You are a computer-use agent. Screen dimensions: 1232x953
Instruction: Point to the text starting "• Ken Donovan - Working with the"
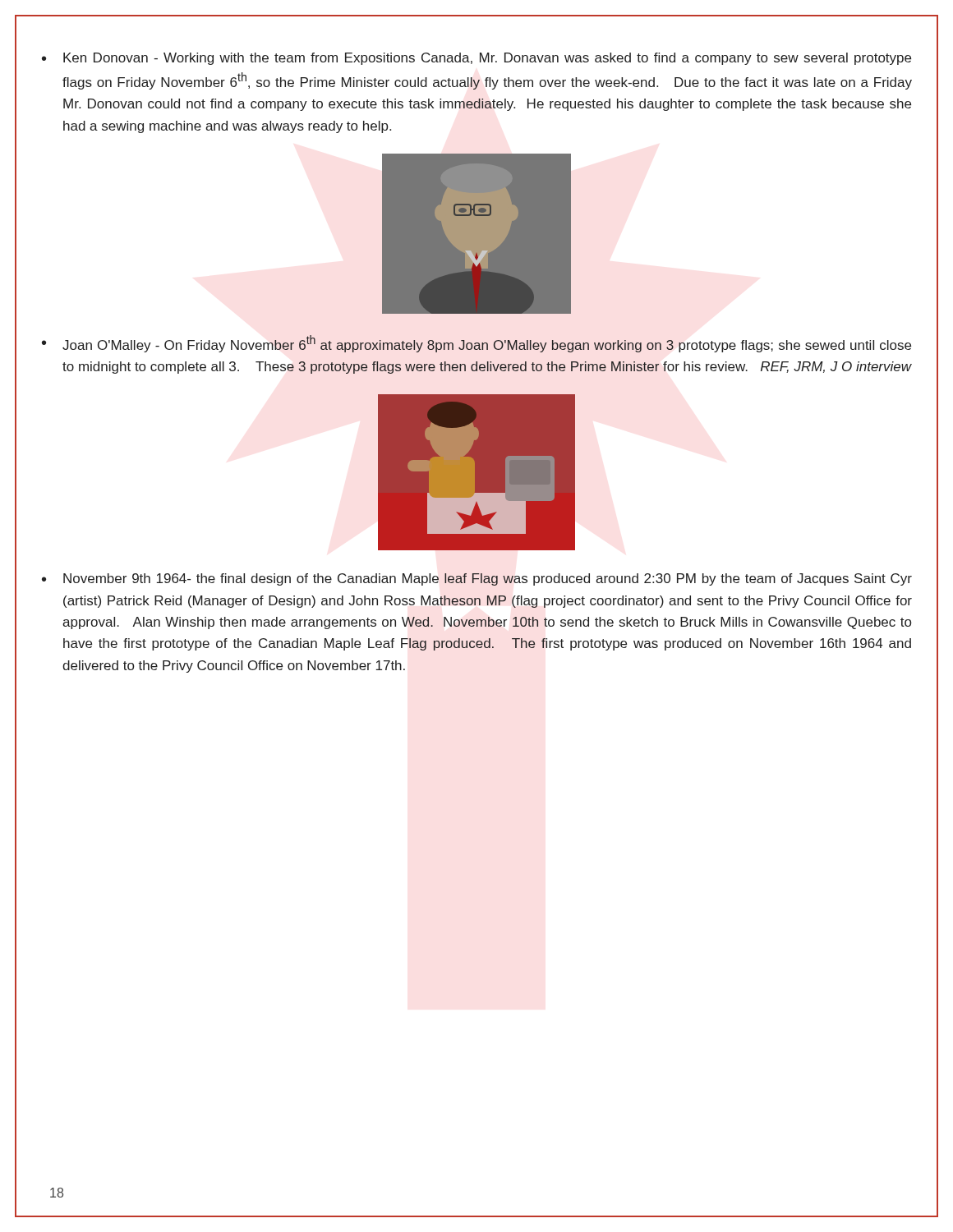click(476, 92)
